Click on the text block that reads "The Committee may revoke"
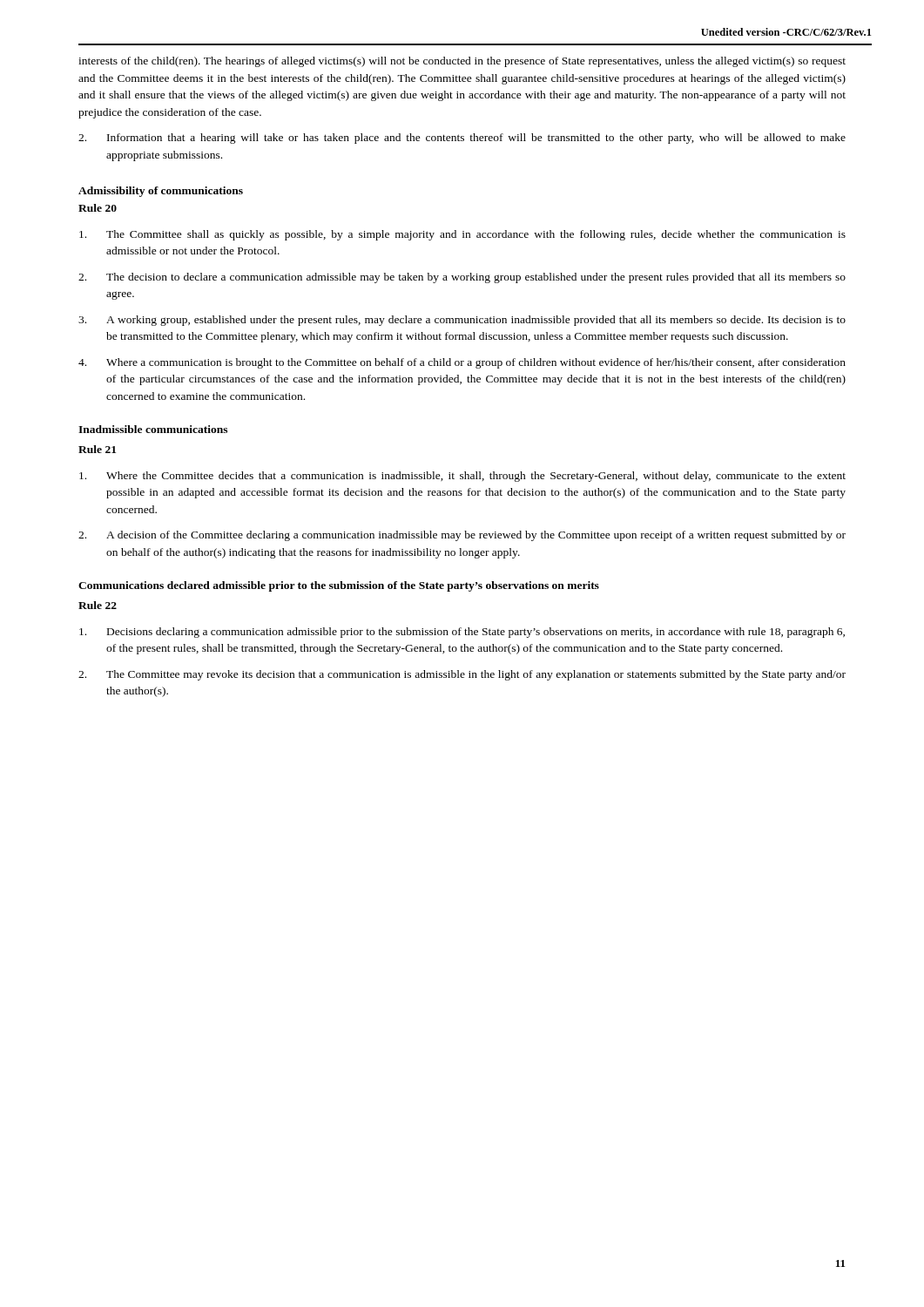Viewport: 924px width, 1307px height. (462, 683)
